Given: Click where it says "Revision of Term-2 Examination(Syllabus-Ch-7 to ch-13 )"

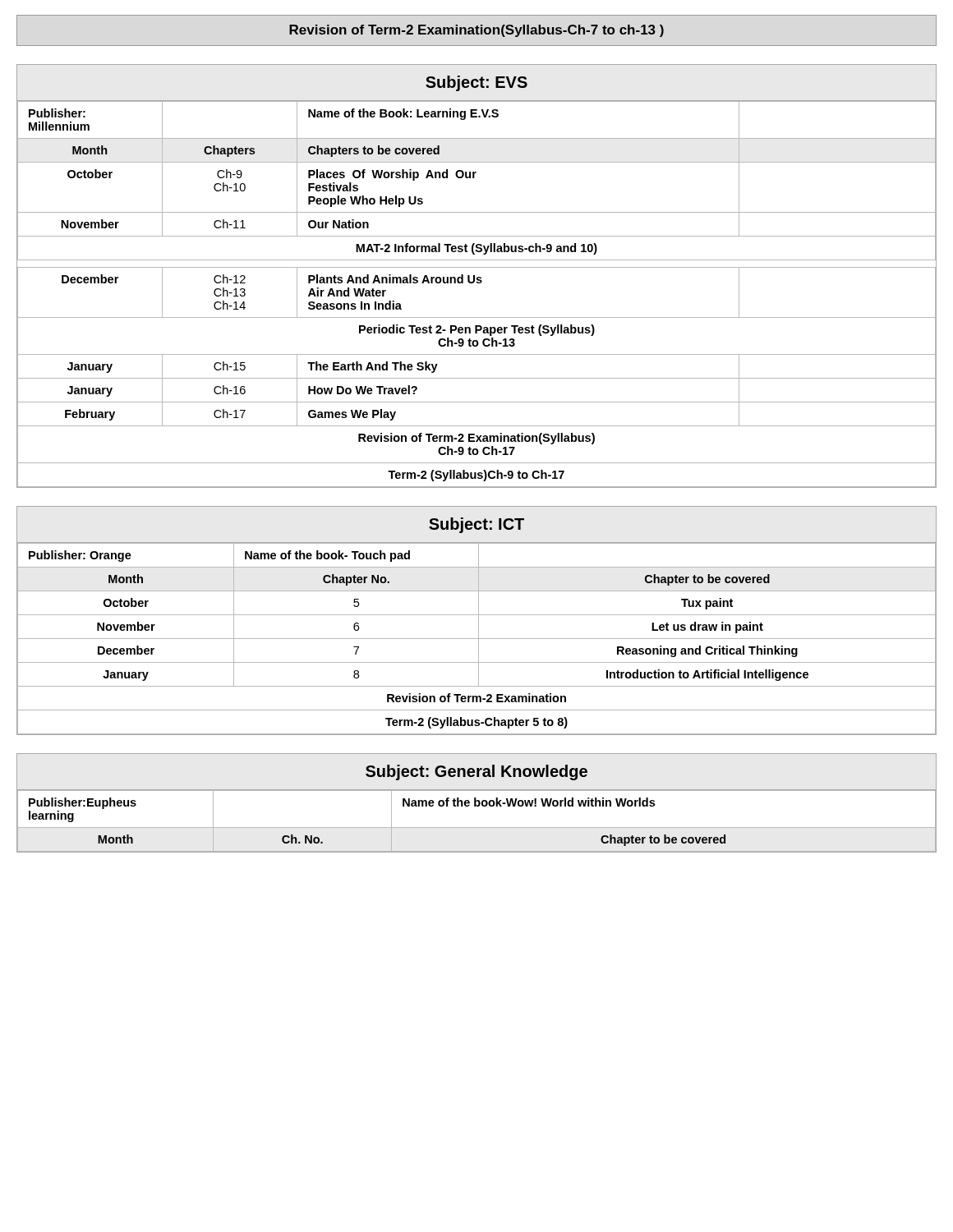Looking at the screenshot, I should 476,30.
